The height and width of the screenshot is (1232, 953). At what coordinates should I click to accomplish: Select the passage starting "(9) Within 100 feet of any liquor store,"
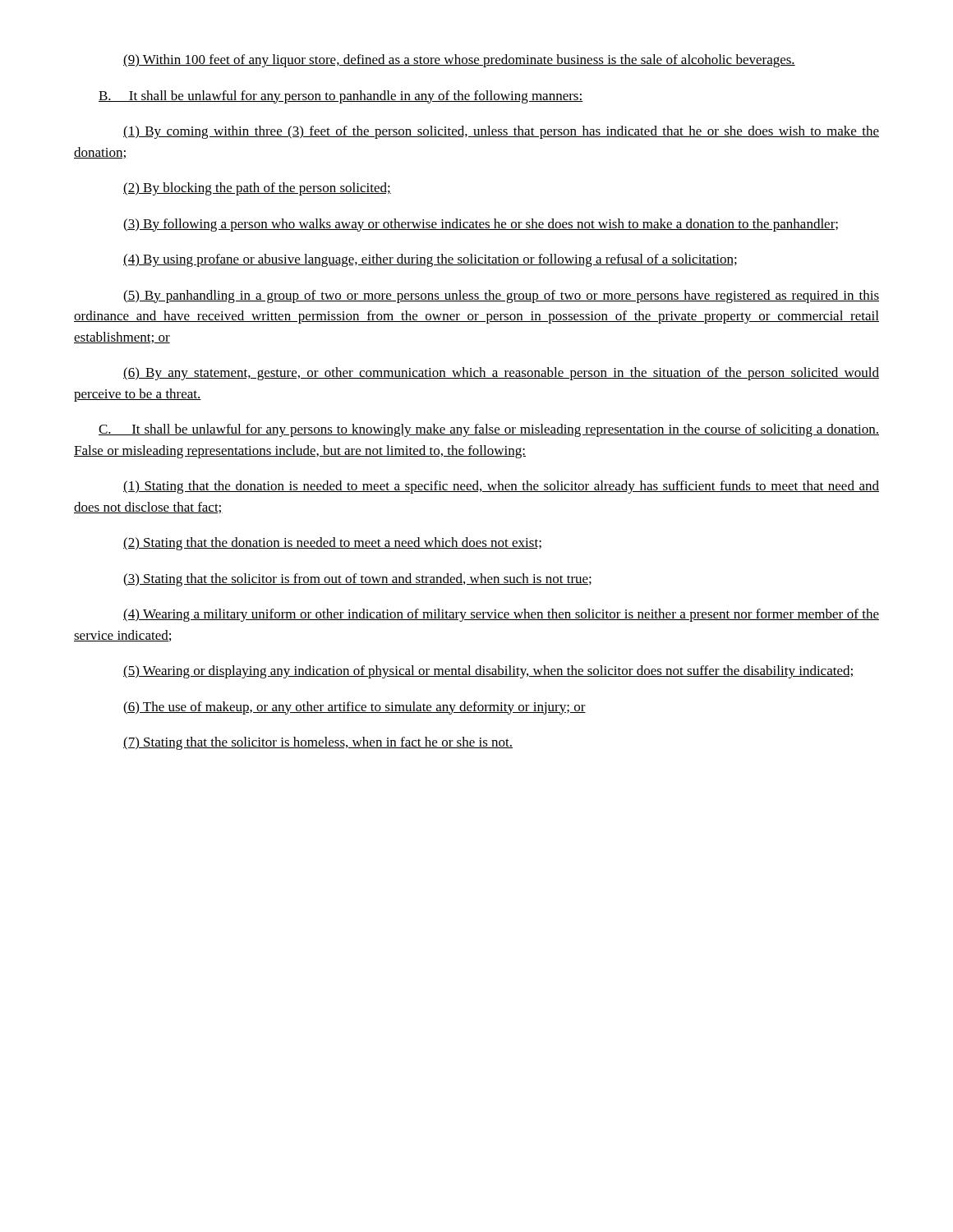(x=459, y=60)
